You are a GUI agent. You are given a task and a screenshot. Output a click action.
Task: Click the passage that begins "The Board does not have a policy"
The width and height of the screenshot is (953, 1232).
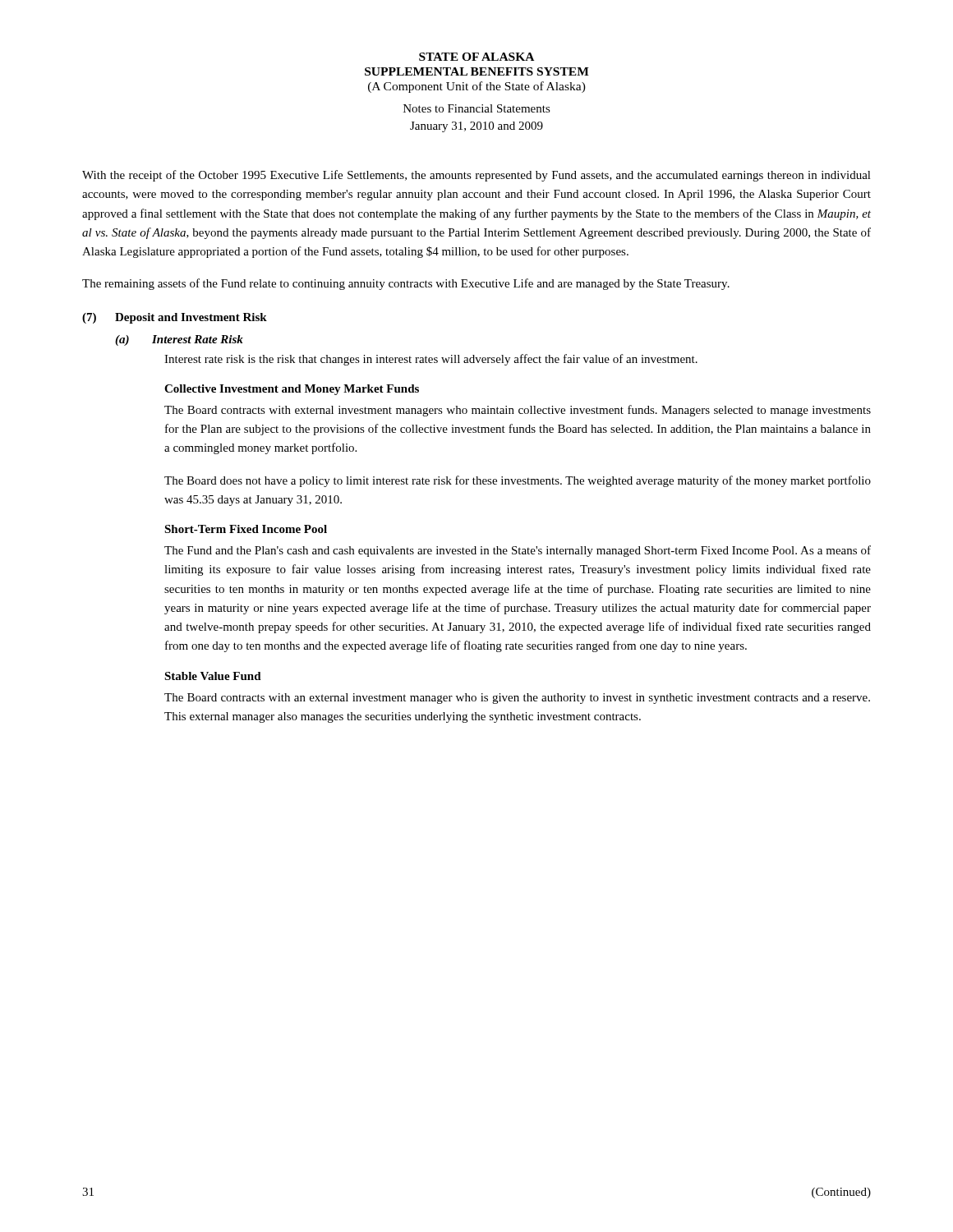pos(518,490)
